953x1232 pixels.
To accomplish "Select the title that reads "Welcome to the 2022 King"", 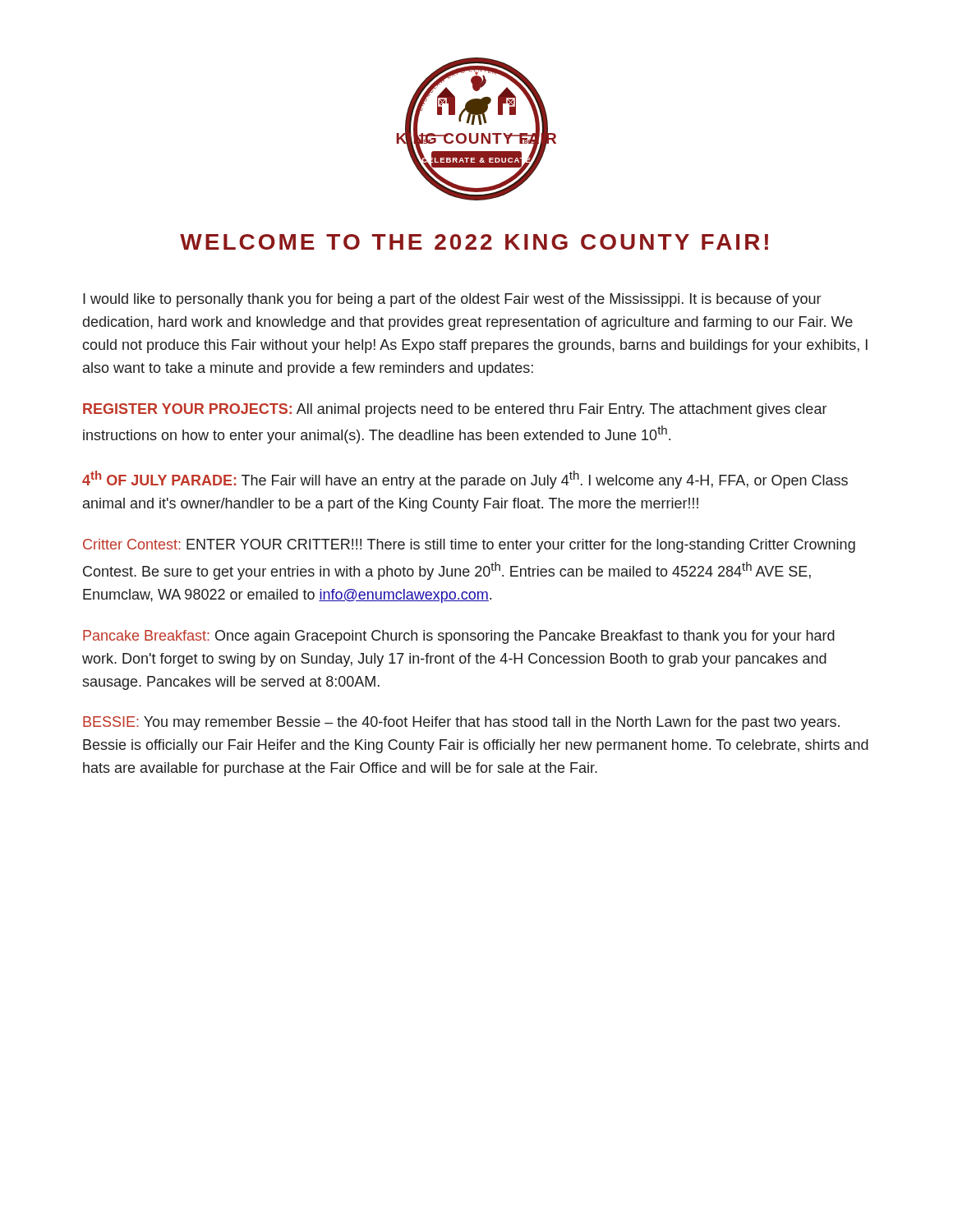I will pyautogui.click(x=476, y=242).
